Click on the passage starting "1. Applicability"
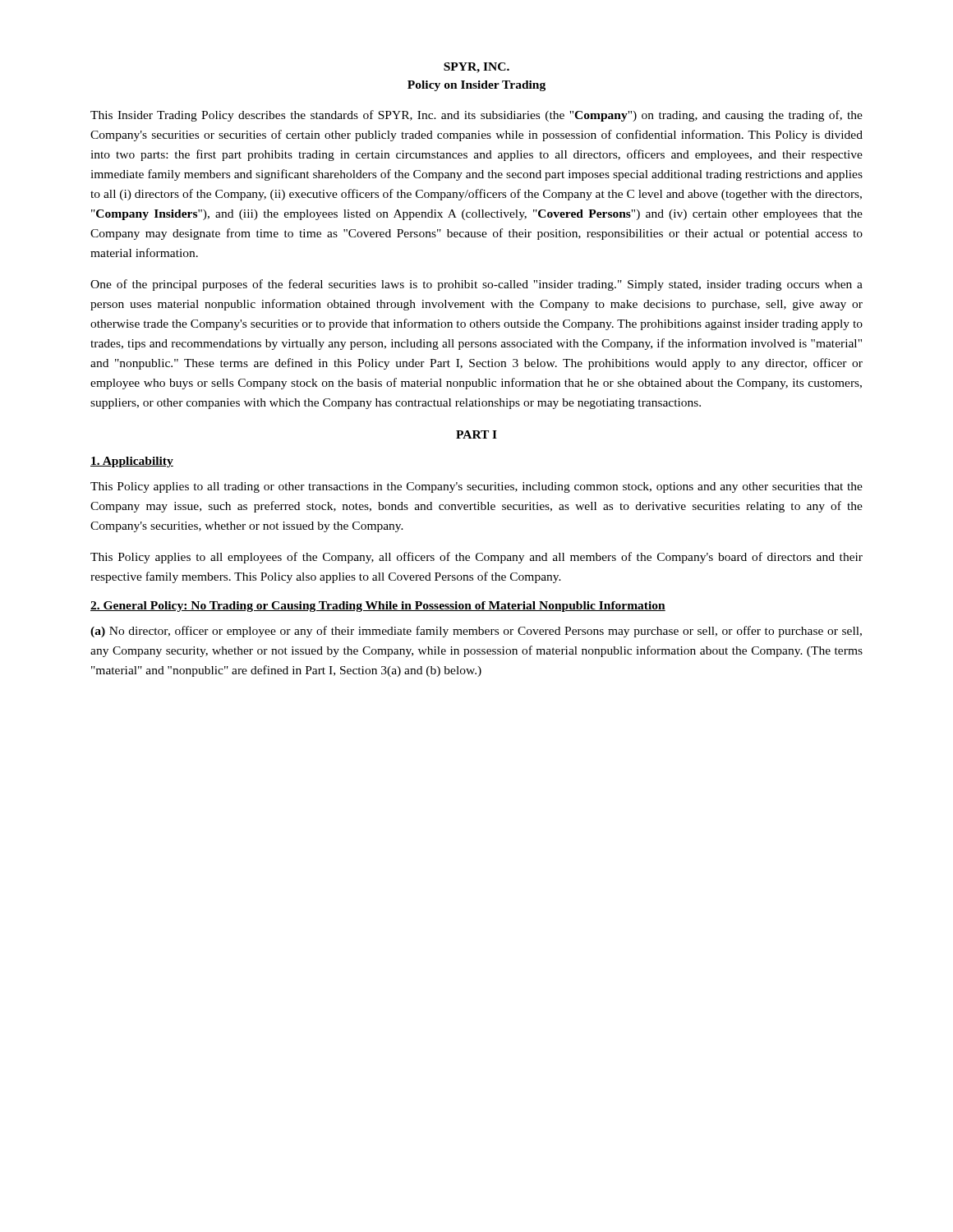 (x=132, y=461)
